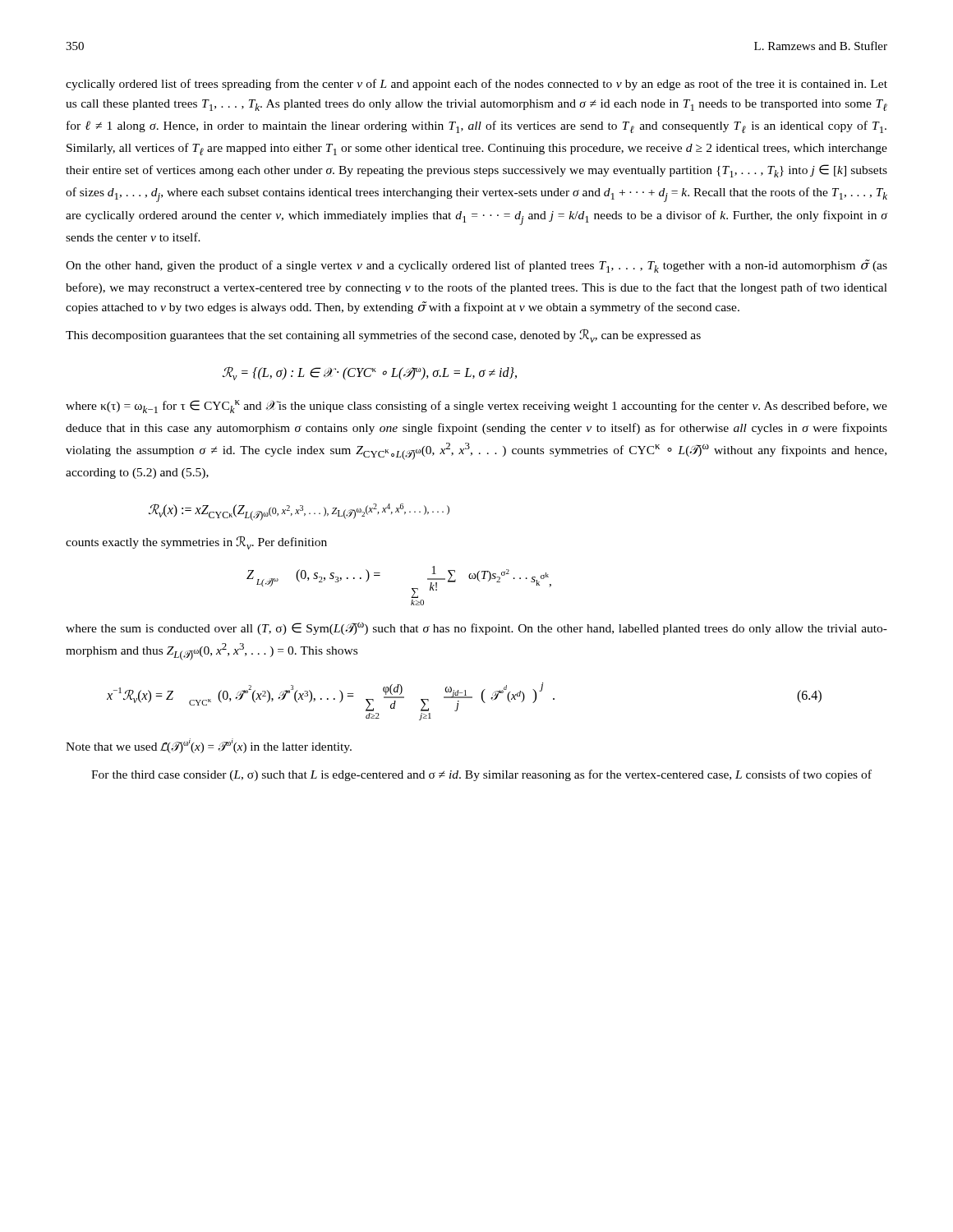953x1232 pixels.
Task: Click on the passage starting "cyclically ordered list of"
Action: click(476, 160)
